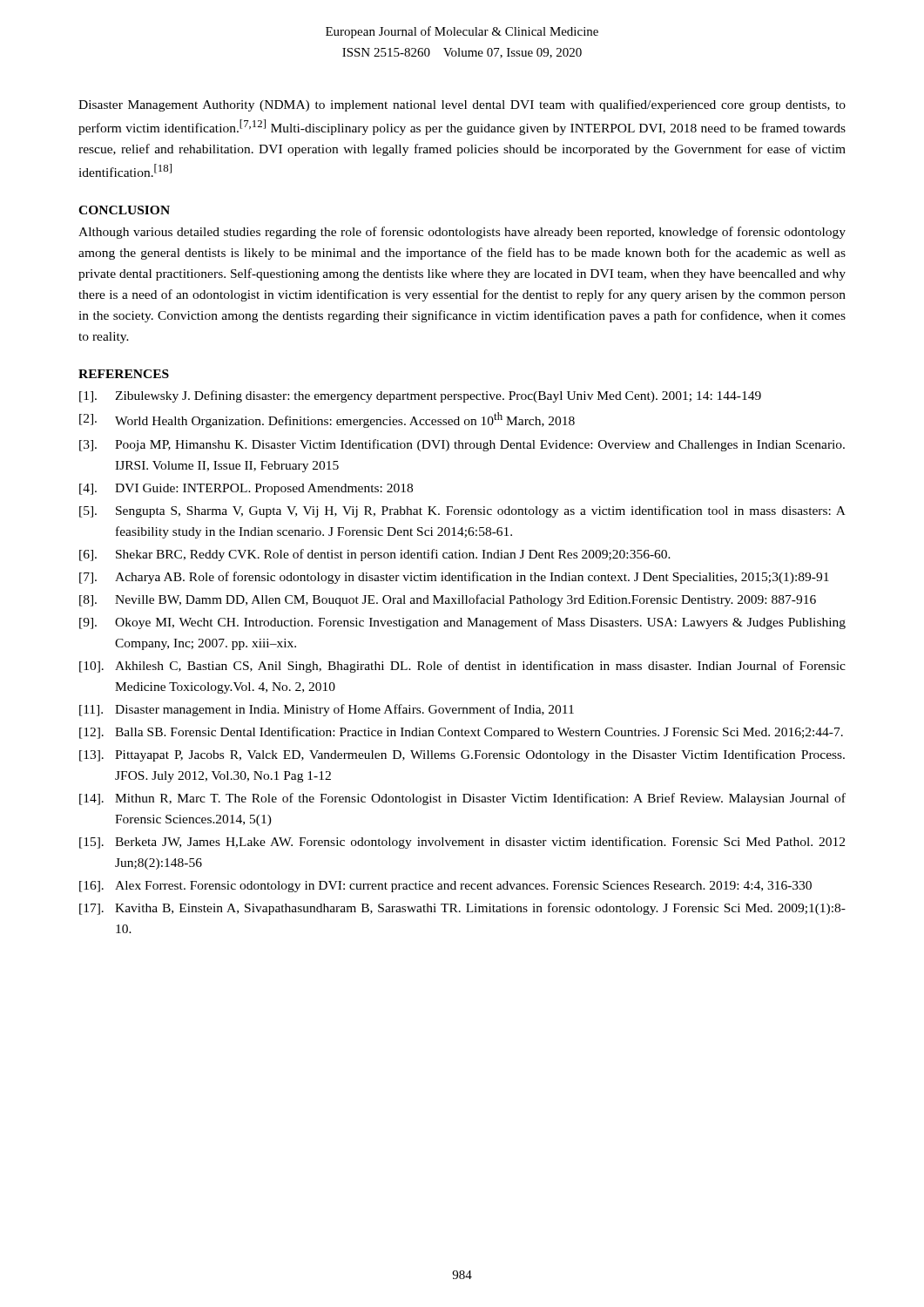The image size is (924, 1307).
Task: Point to the block starting "Disaster Management Authority"
Action: (x=462, y=138)
